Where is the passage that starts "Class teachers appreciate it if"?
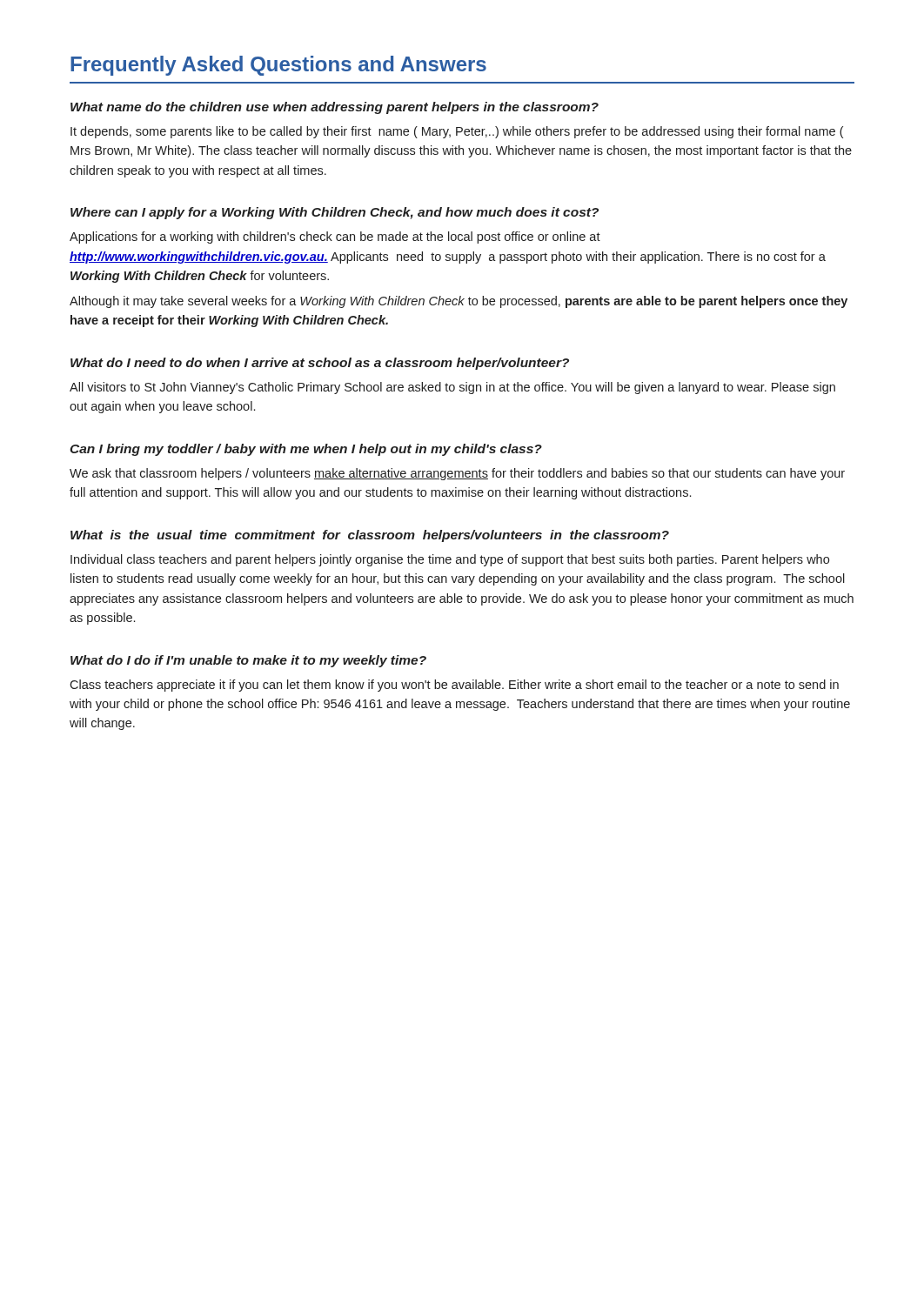Image resolution: width=924 pixels, height=1305 pixels. (460, 704)
